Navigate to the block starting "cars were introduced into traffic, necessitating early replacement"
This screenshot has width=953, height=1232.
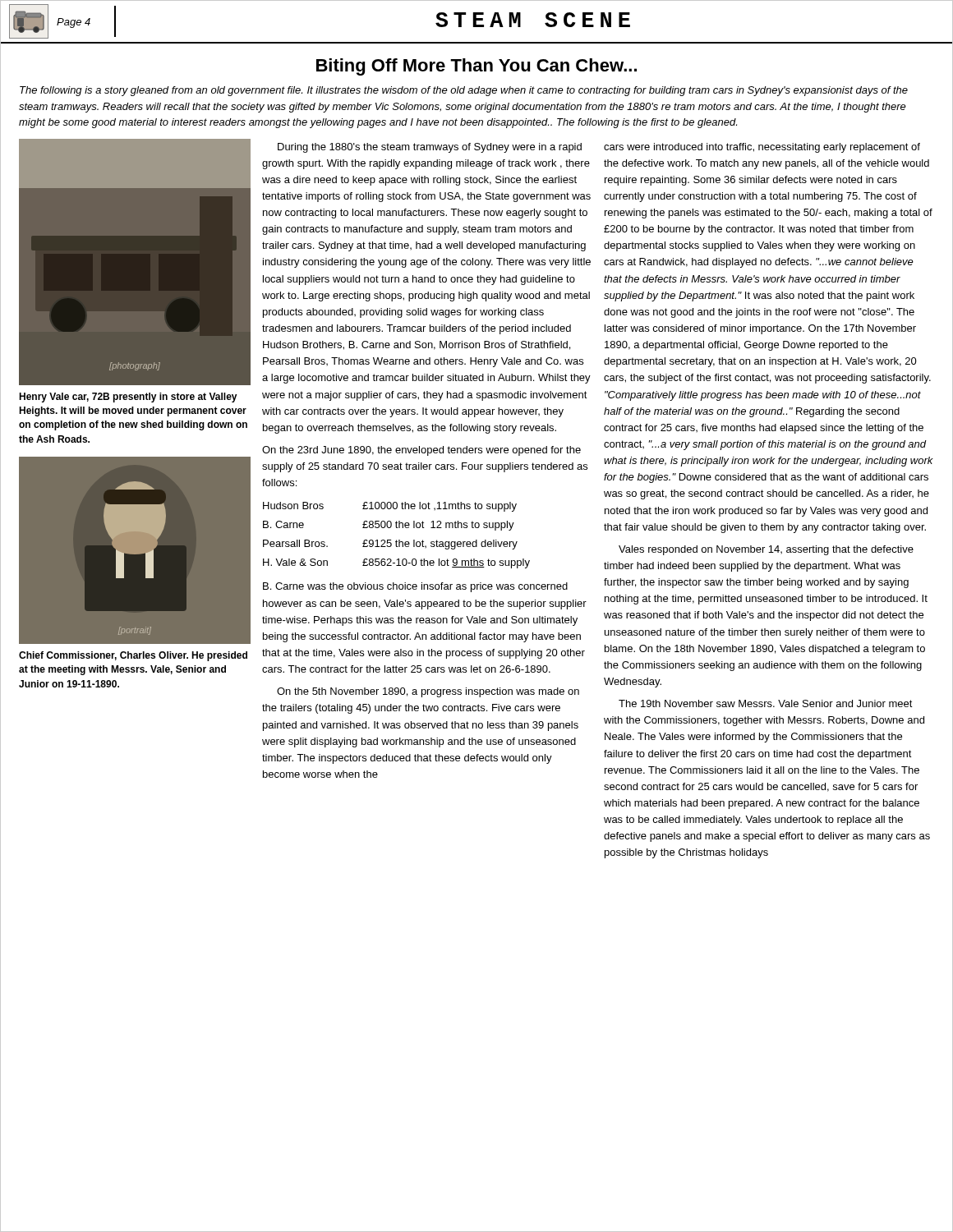tap(769, 337)
